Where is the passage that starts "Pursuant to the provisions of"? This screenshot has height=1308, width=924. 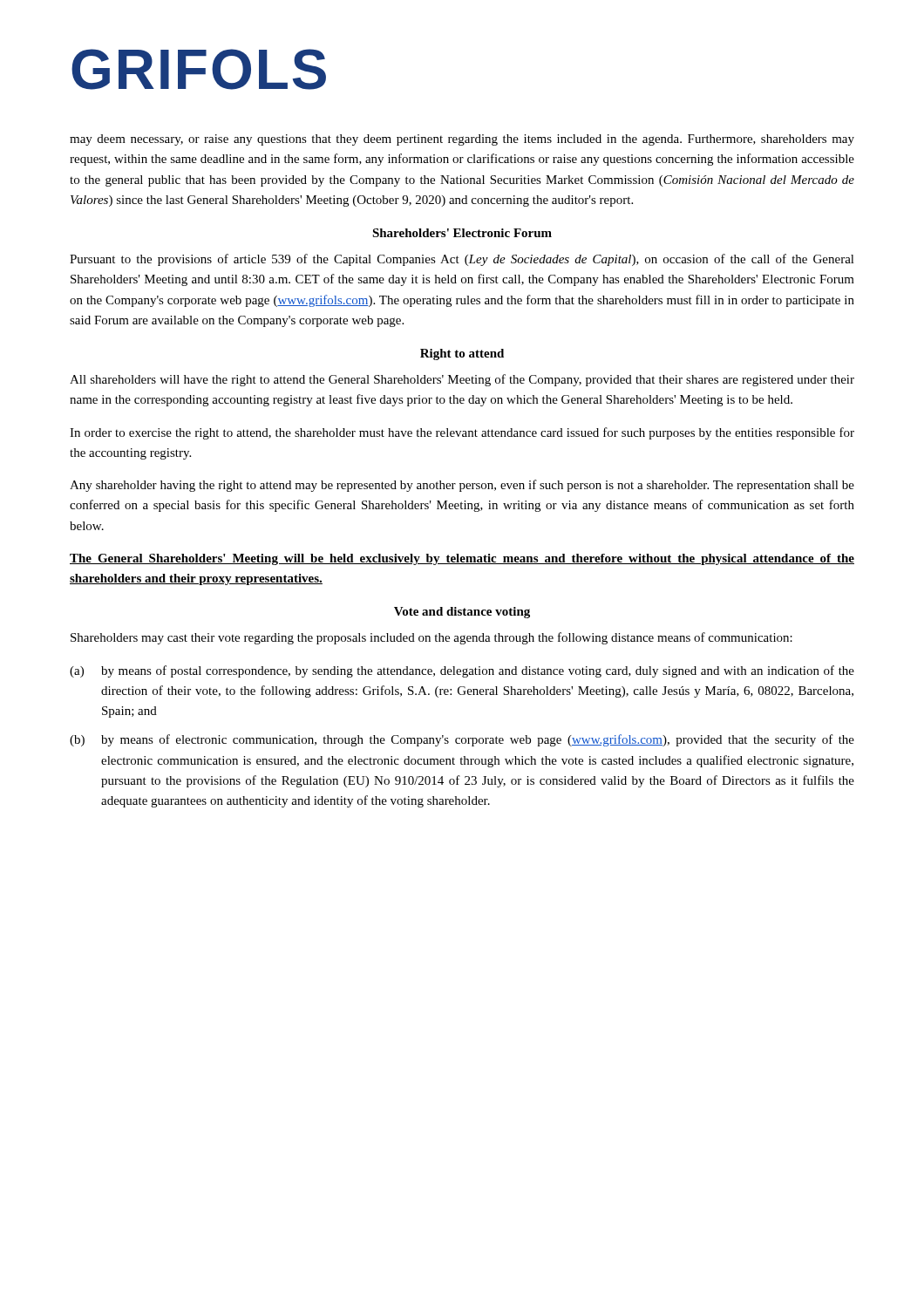click(x=462, y=289)
